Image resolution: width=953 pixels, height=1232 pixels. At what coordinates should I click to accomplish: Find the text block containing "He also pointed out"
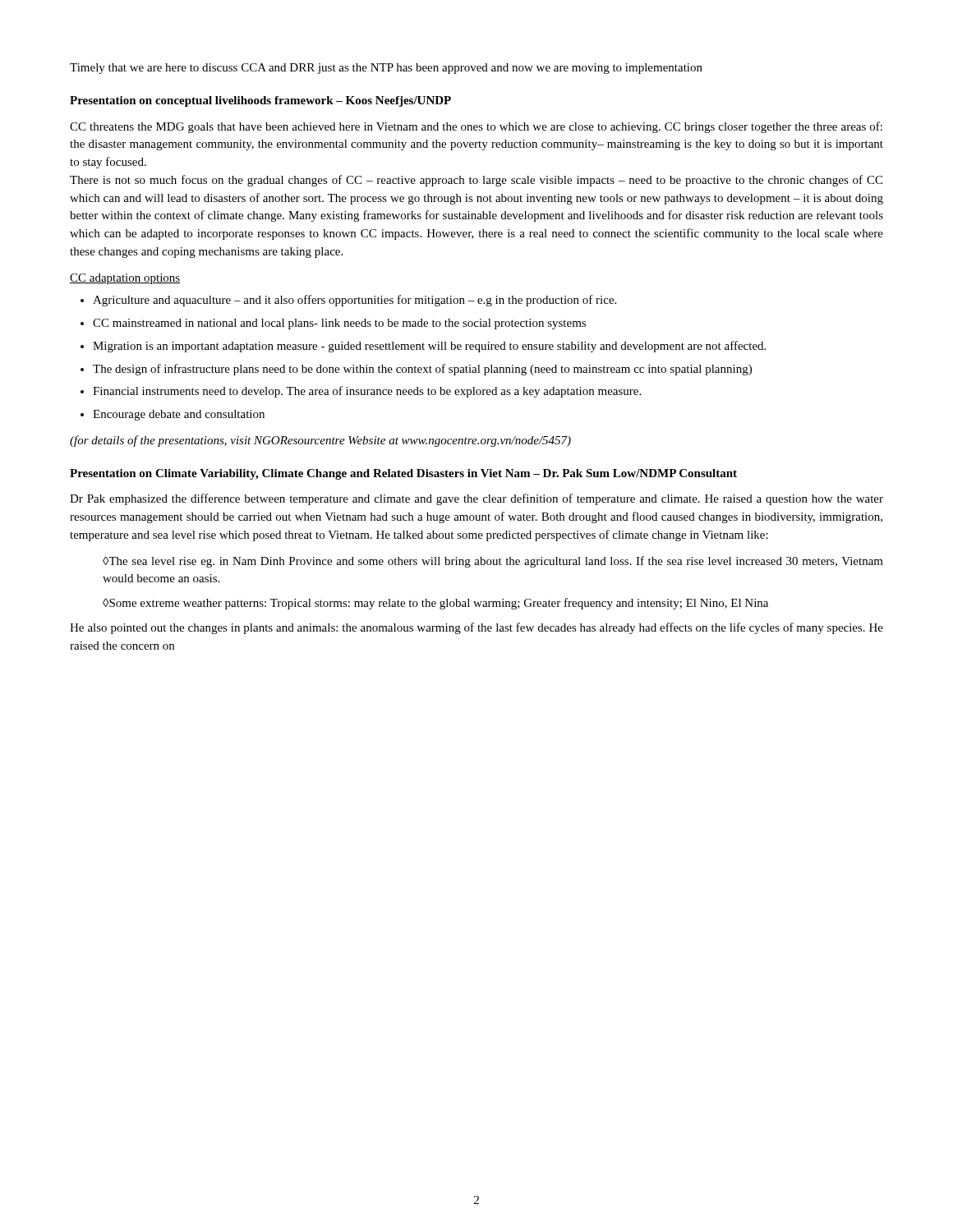point(476,636)
